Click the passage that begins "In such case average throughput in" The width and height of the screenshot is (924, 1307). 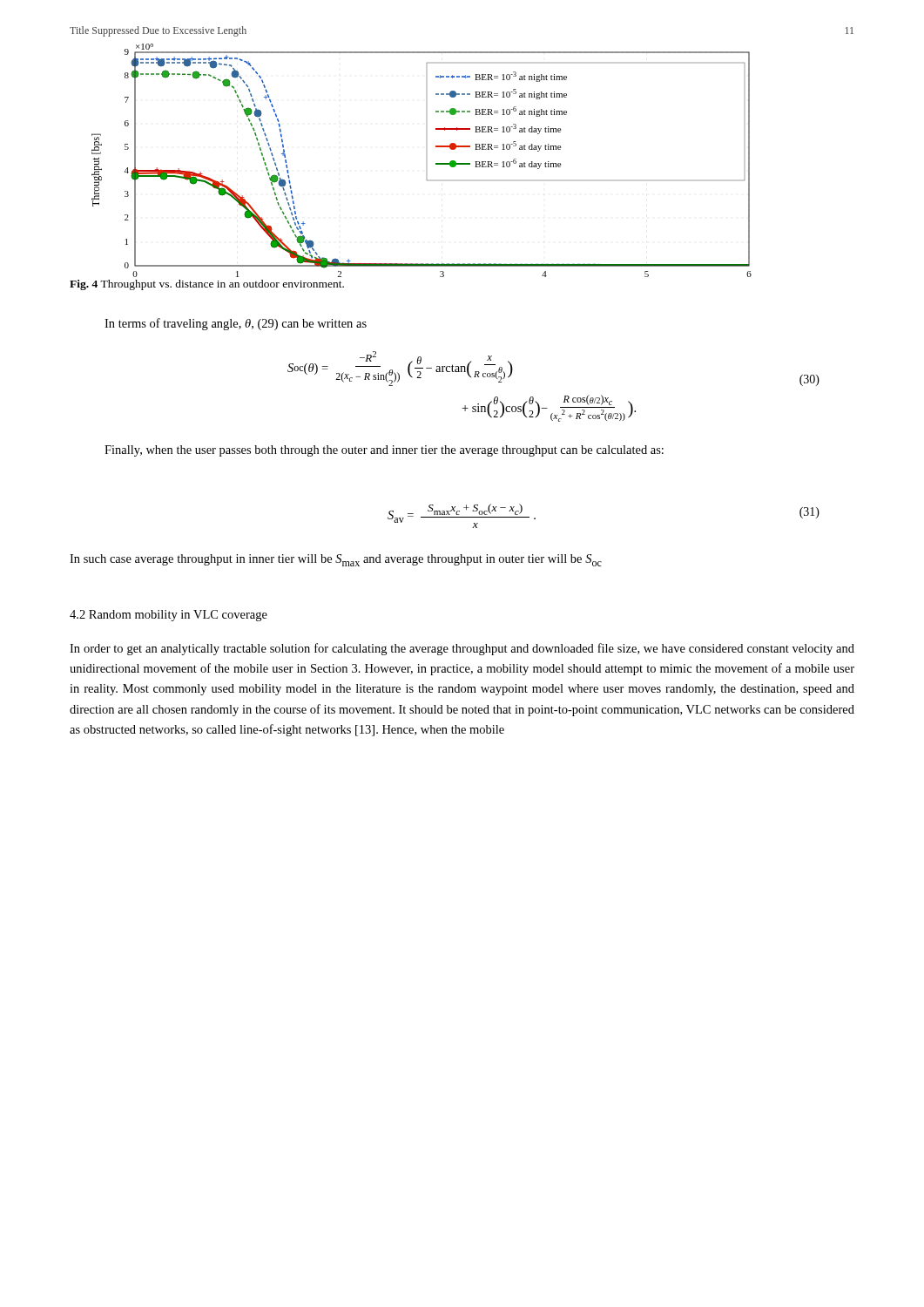[x=336, y=560]
